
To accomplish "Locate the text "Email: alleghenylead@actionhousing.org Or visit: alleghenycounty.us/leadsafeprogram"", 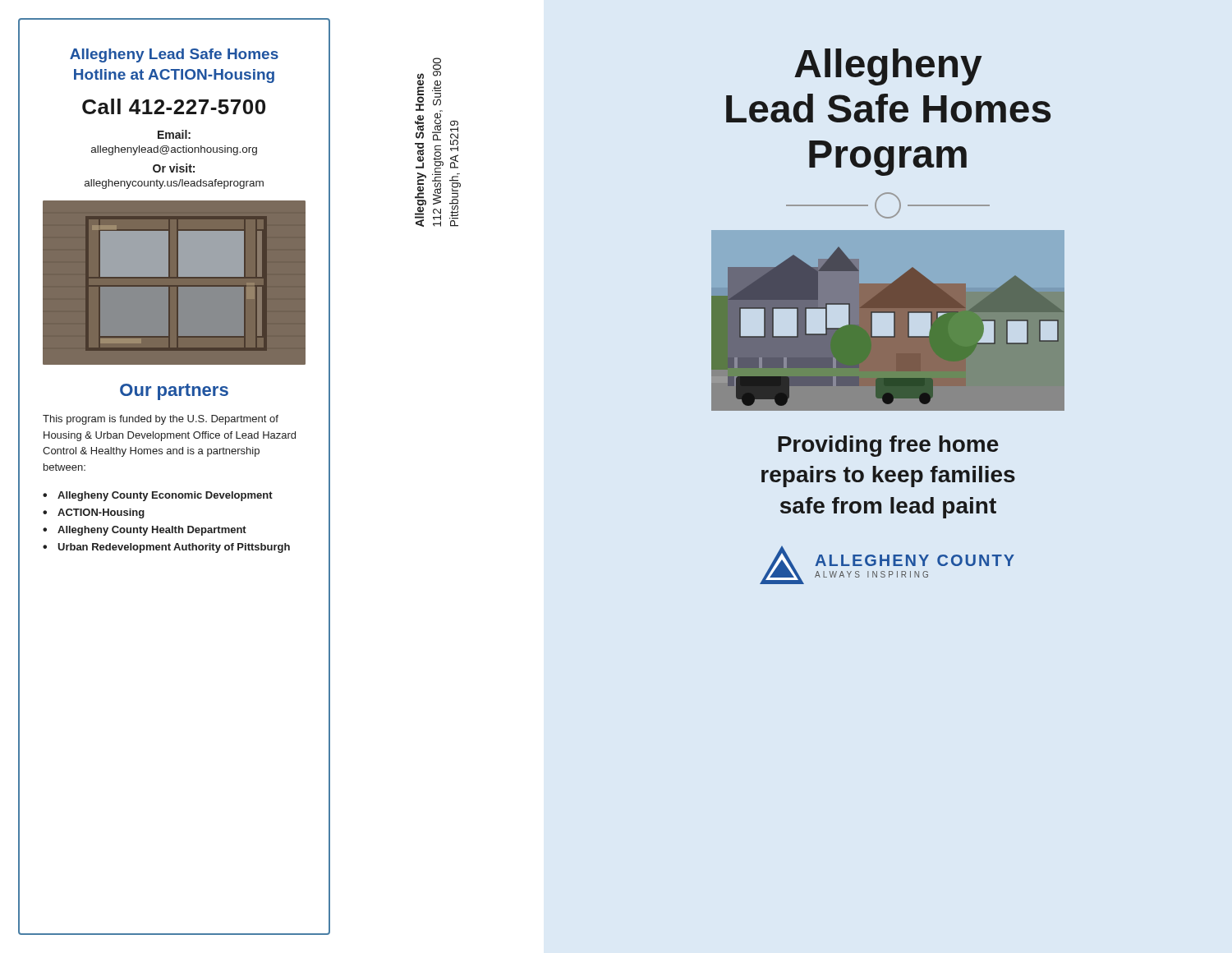I will [174, 159].
